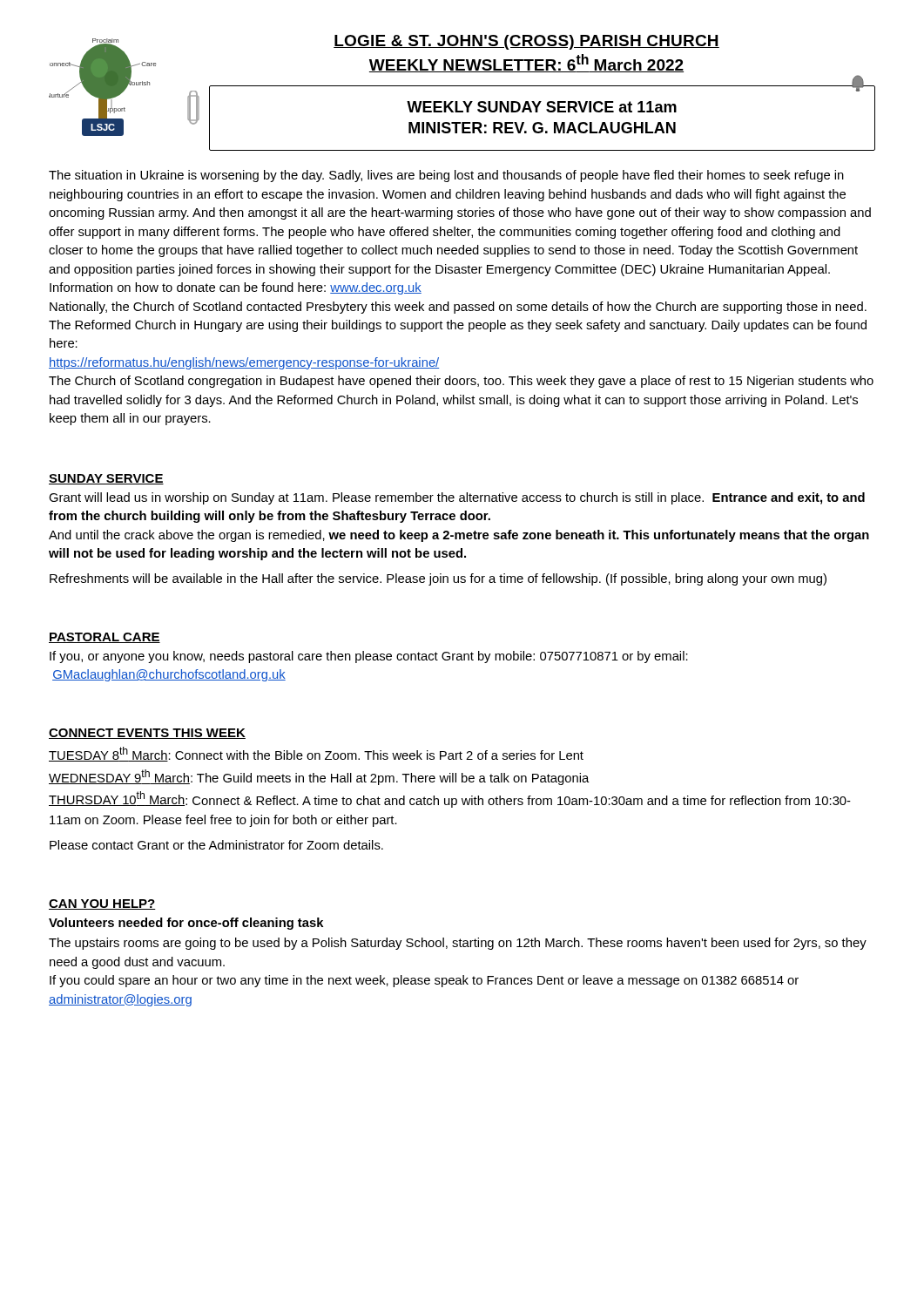This screenshot has height=1307, width=924.
Task: Select the region starting "Grant will lead us in"
Action: 459,525
